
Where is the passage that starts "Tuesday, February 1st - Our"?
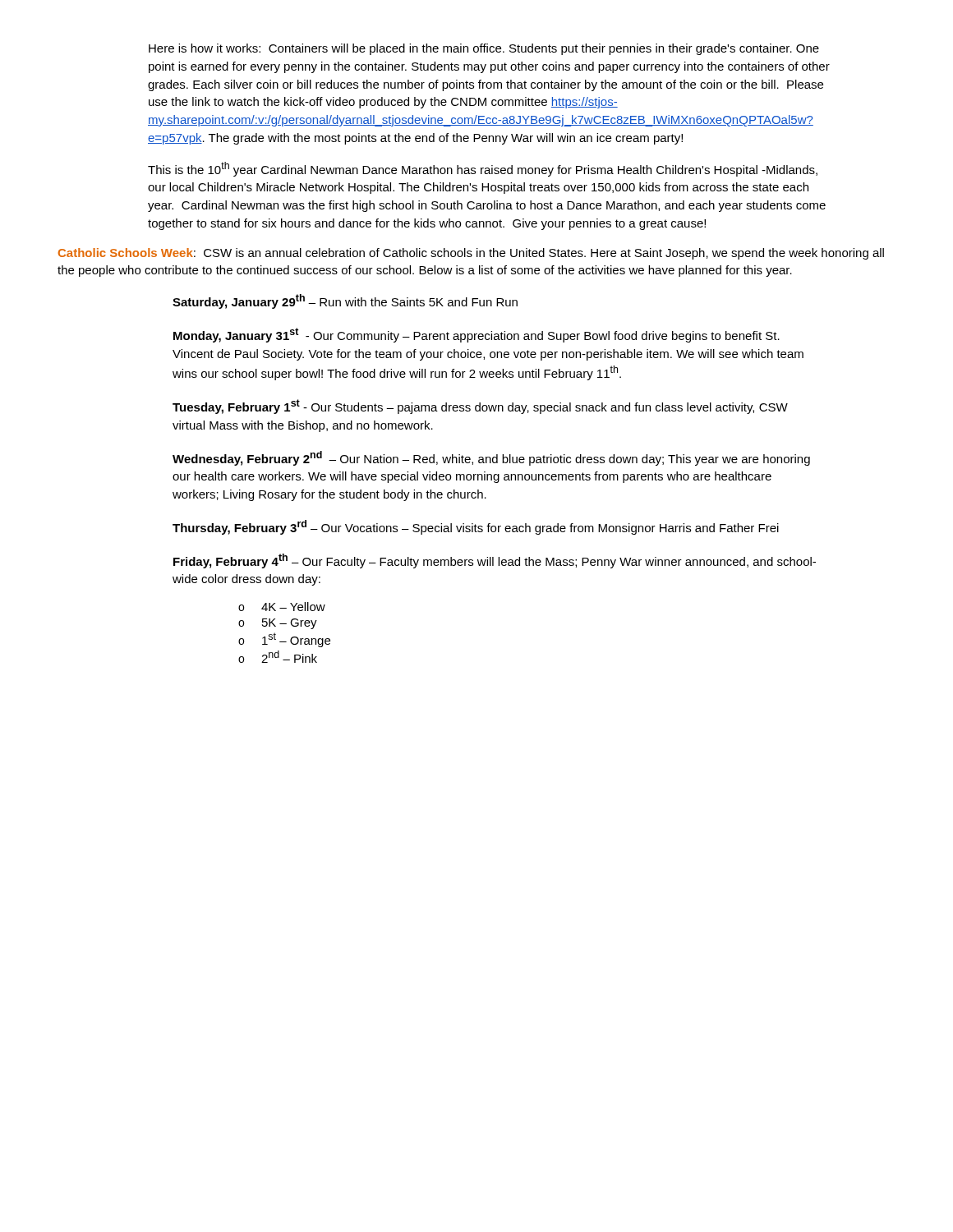pos(497,415)
